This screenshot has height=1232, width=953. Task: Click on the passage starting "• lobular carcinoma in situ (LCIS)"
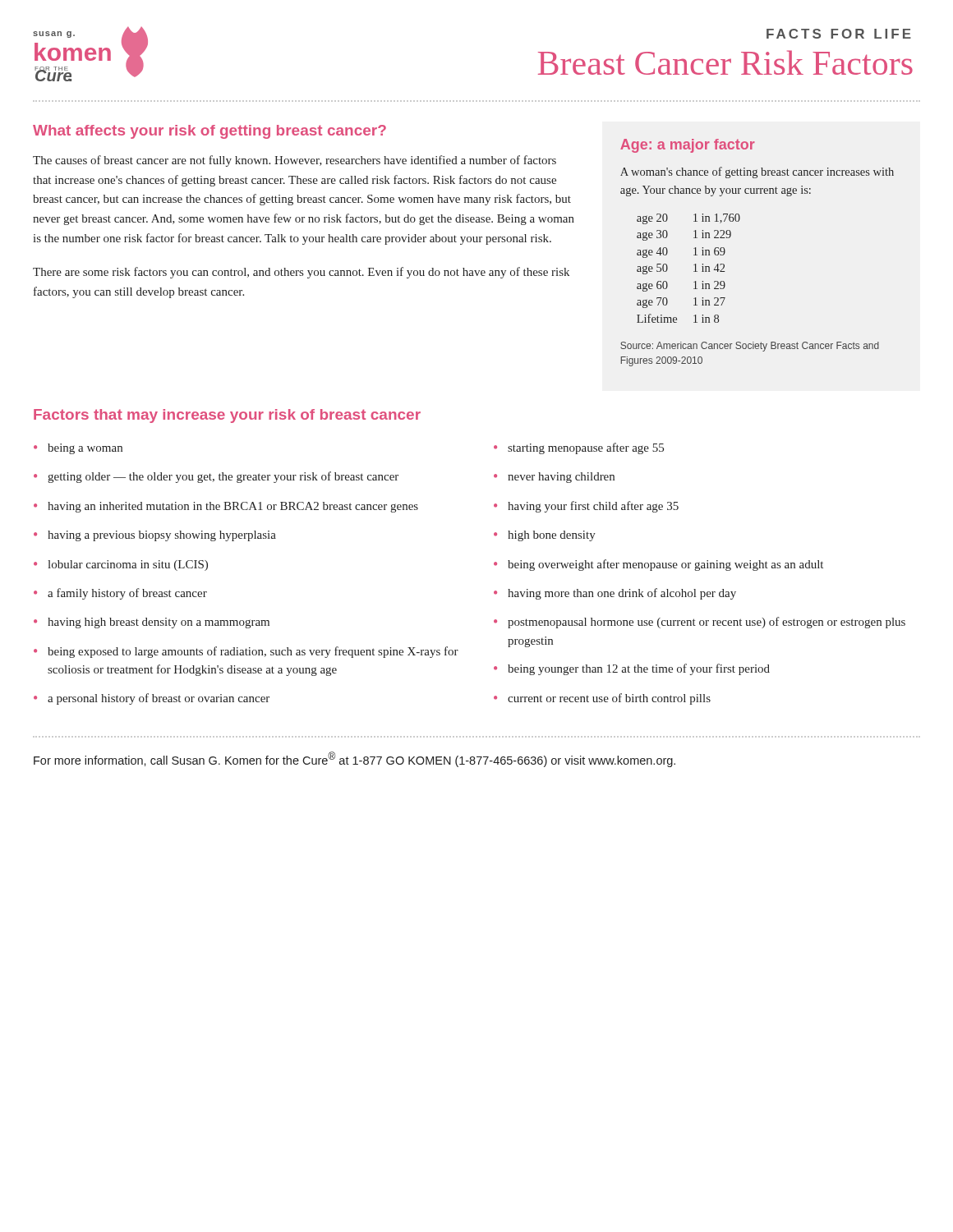121,565
